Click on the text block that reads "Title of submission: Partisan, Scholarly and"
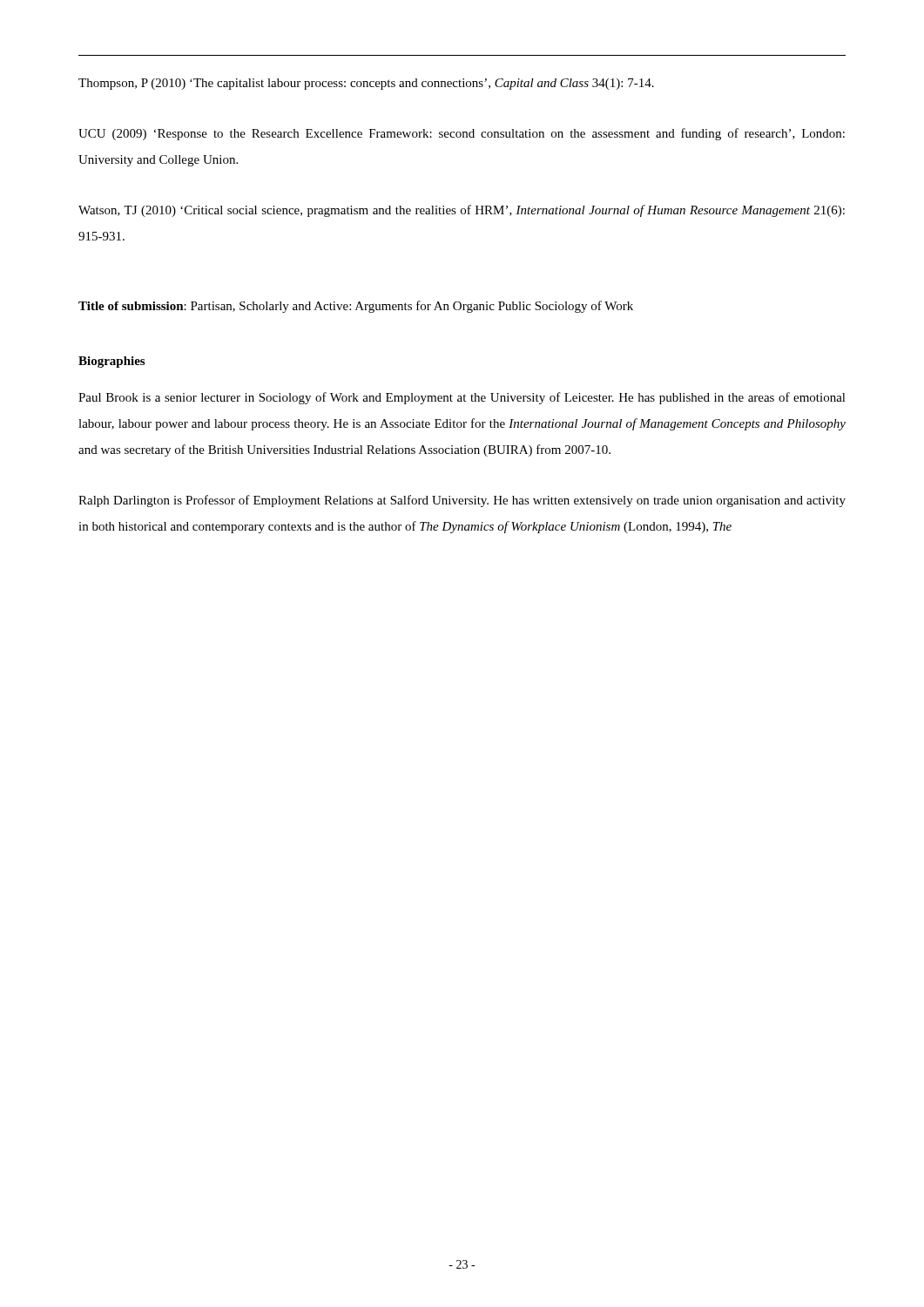Image resolution: width=924 pixels, height=1307 pixels. 356,306
